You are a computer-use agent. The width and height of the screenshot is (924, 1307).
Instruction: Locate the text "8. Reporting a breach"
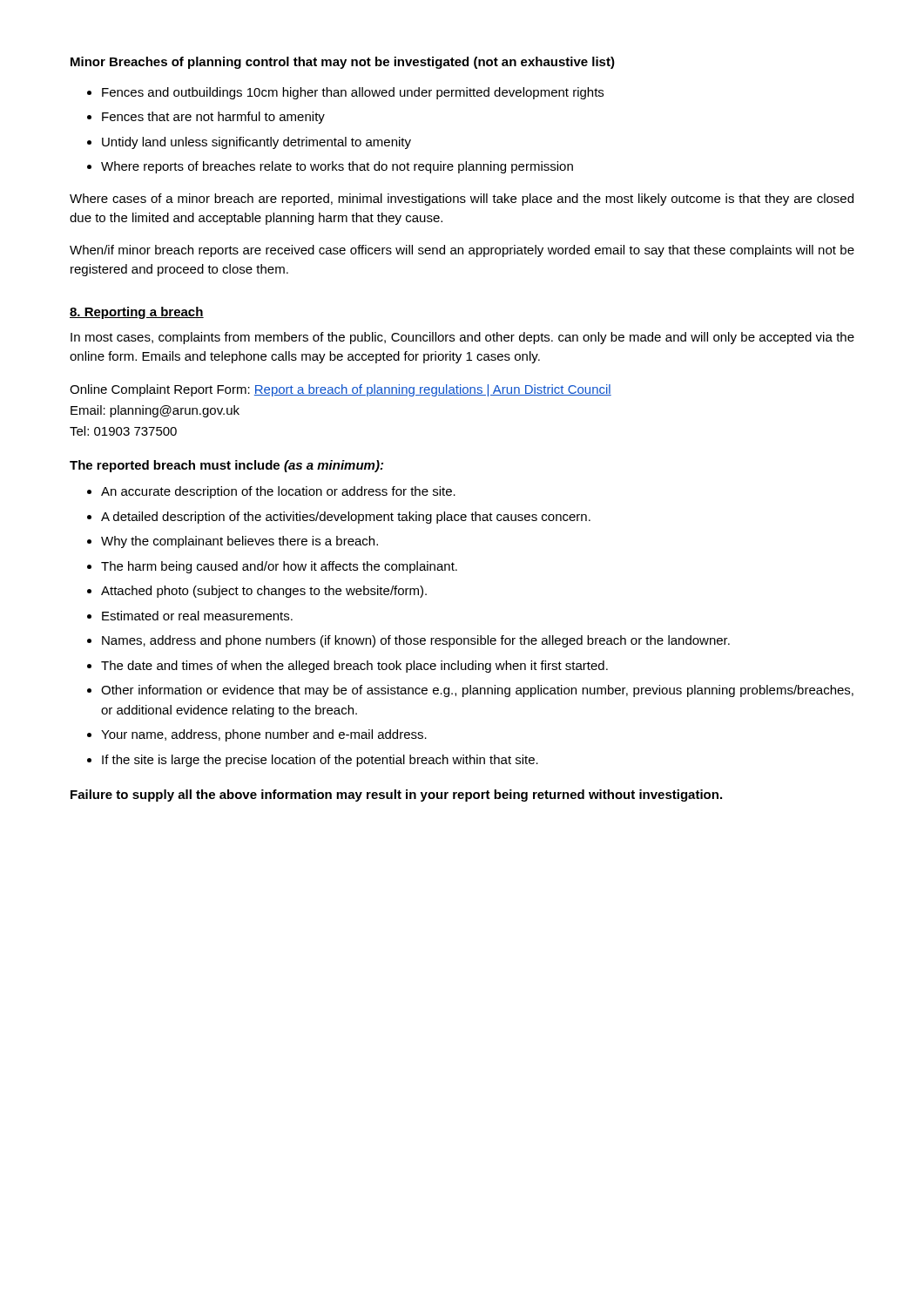136,311
